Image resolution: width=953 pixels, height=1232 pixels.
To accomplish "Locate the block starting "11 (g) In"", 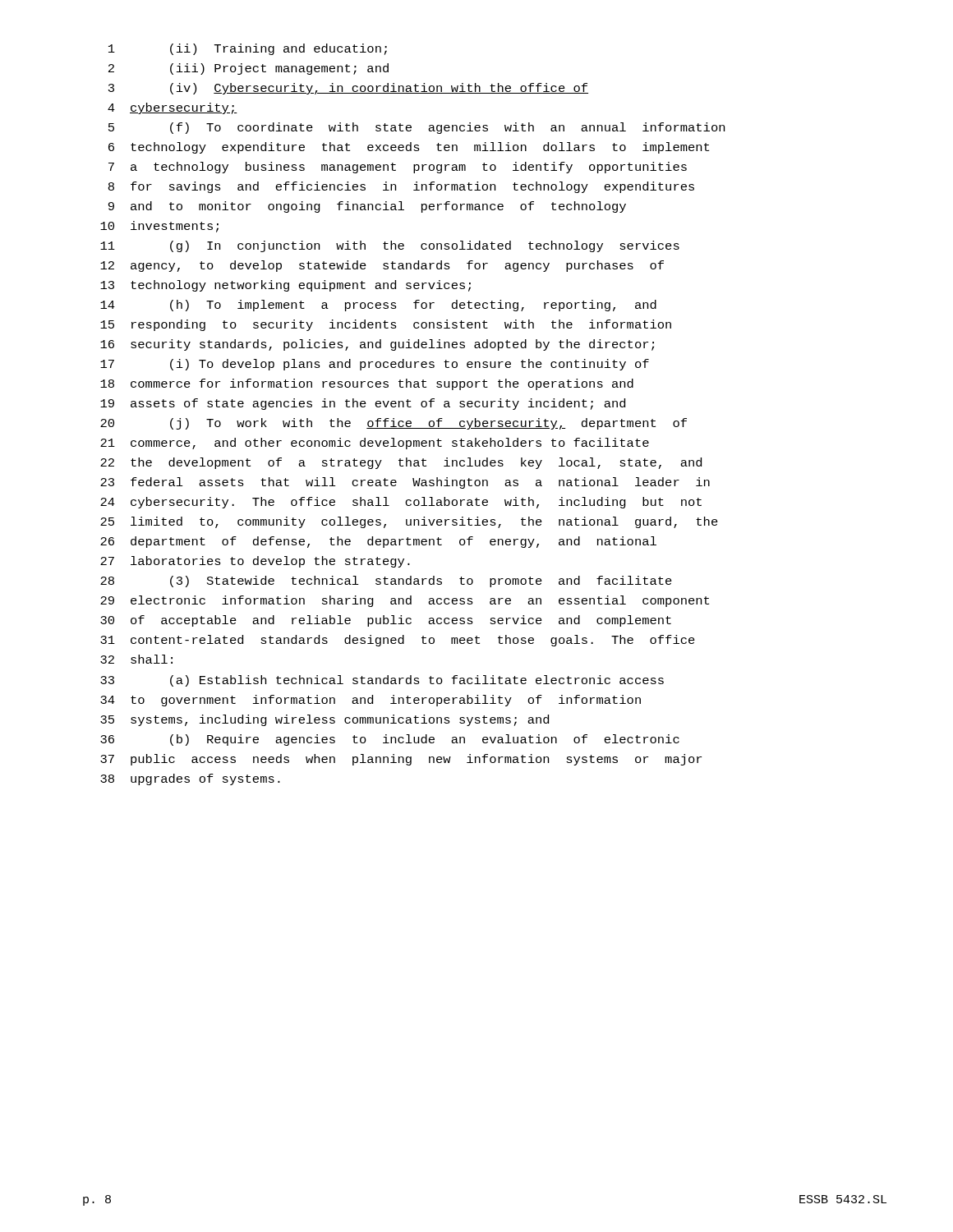I will (485, 247).
